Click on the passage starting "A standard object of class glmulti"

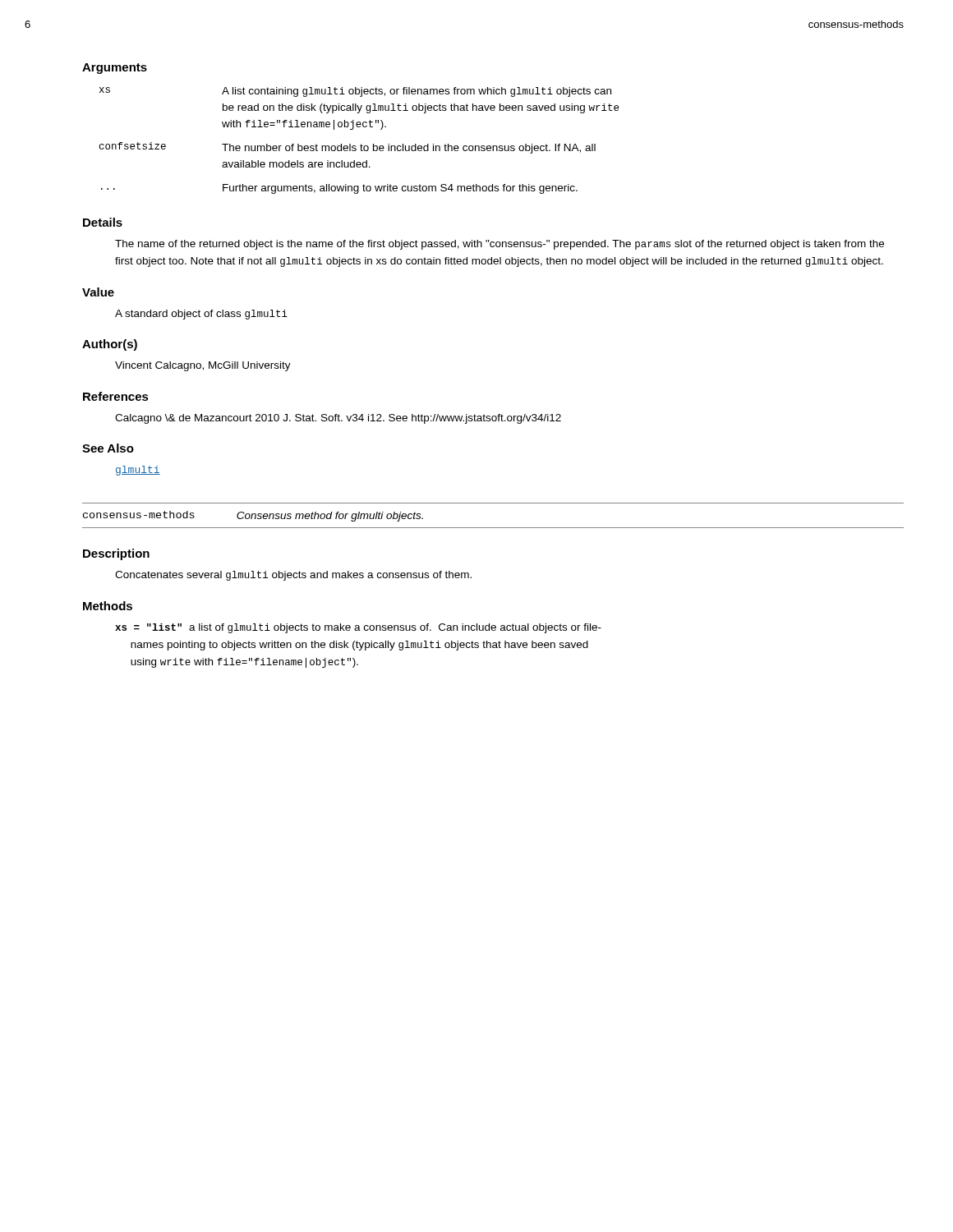tap(201, 313)
